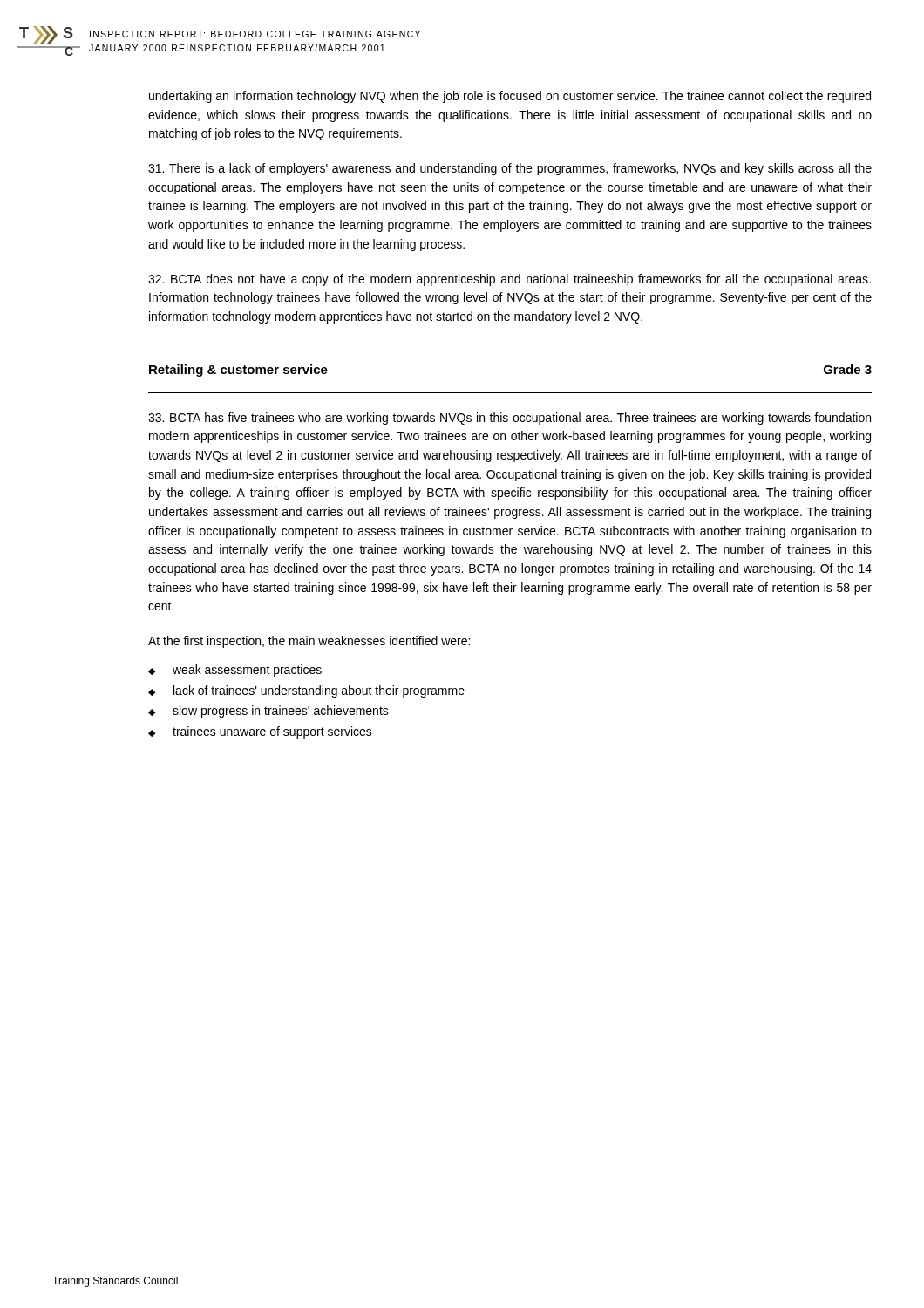Click on the text block that reads "BCTA has five trainees who are working towards"

[x=510, y=512]
